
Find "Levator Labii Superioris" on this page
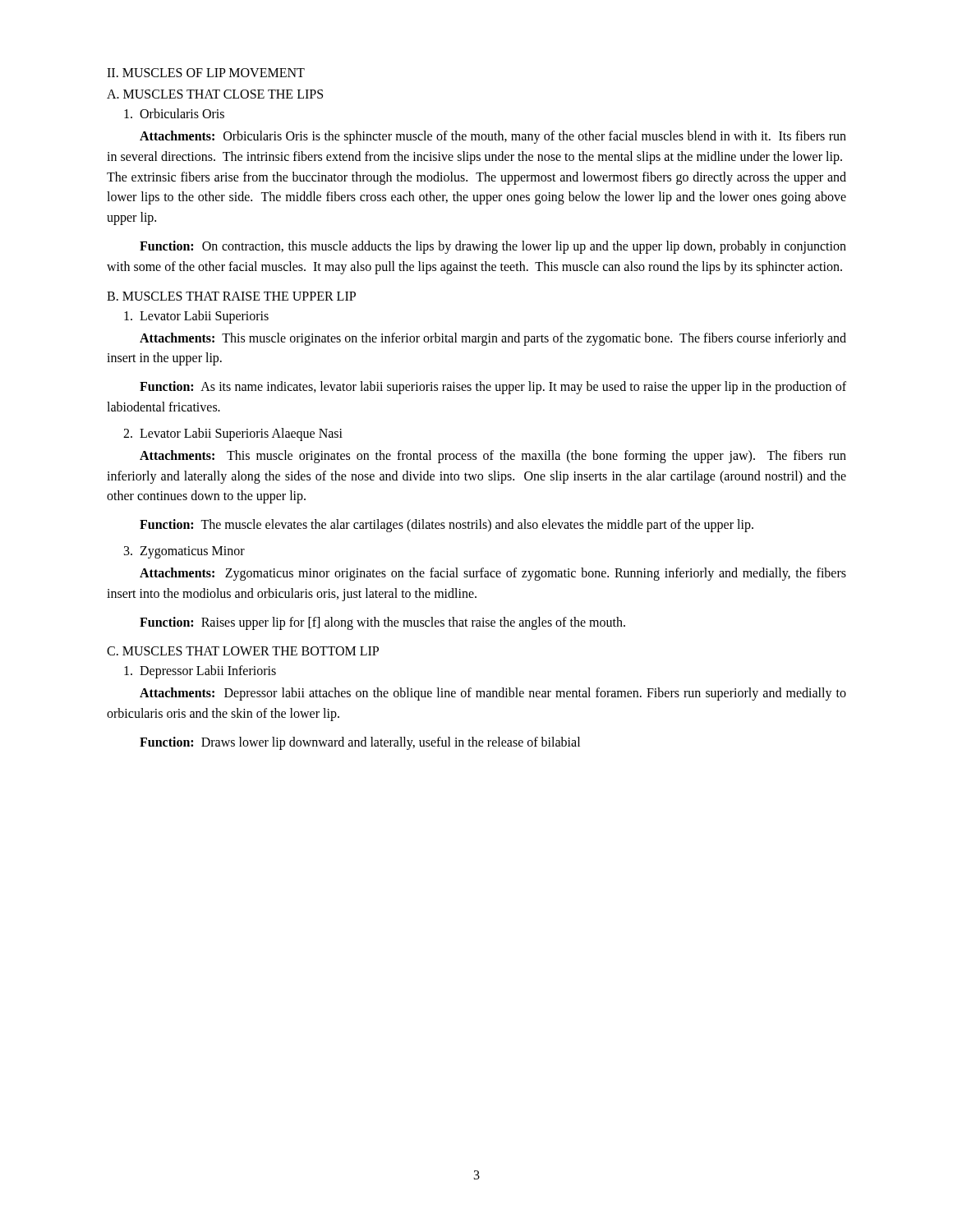(x=196, y=315)
